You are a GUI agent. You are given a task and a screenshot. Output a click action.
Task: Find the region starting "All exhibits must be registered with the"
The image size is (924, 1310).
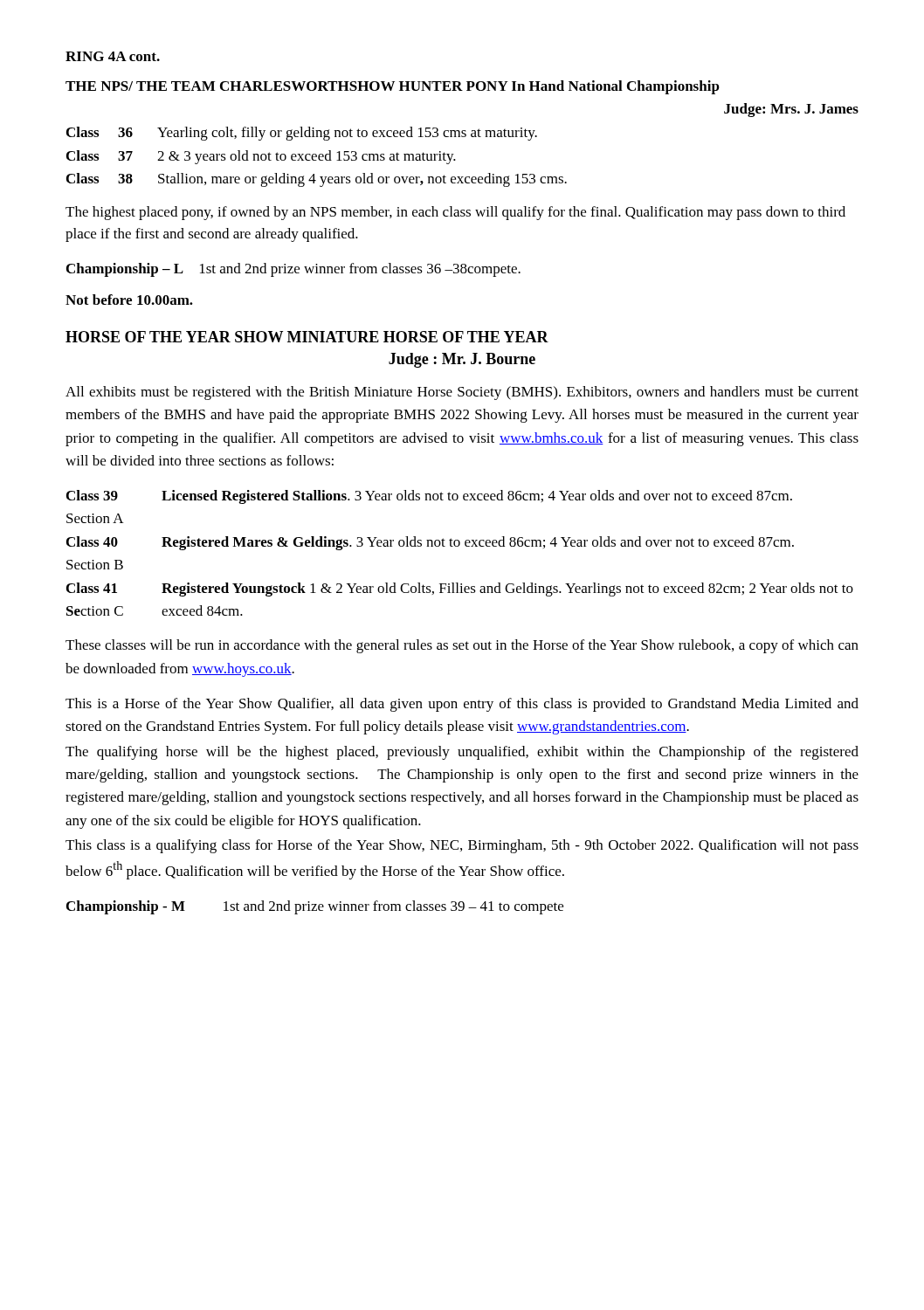pos(462,426)
